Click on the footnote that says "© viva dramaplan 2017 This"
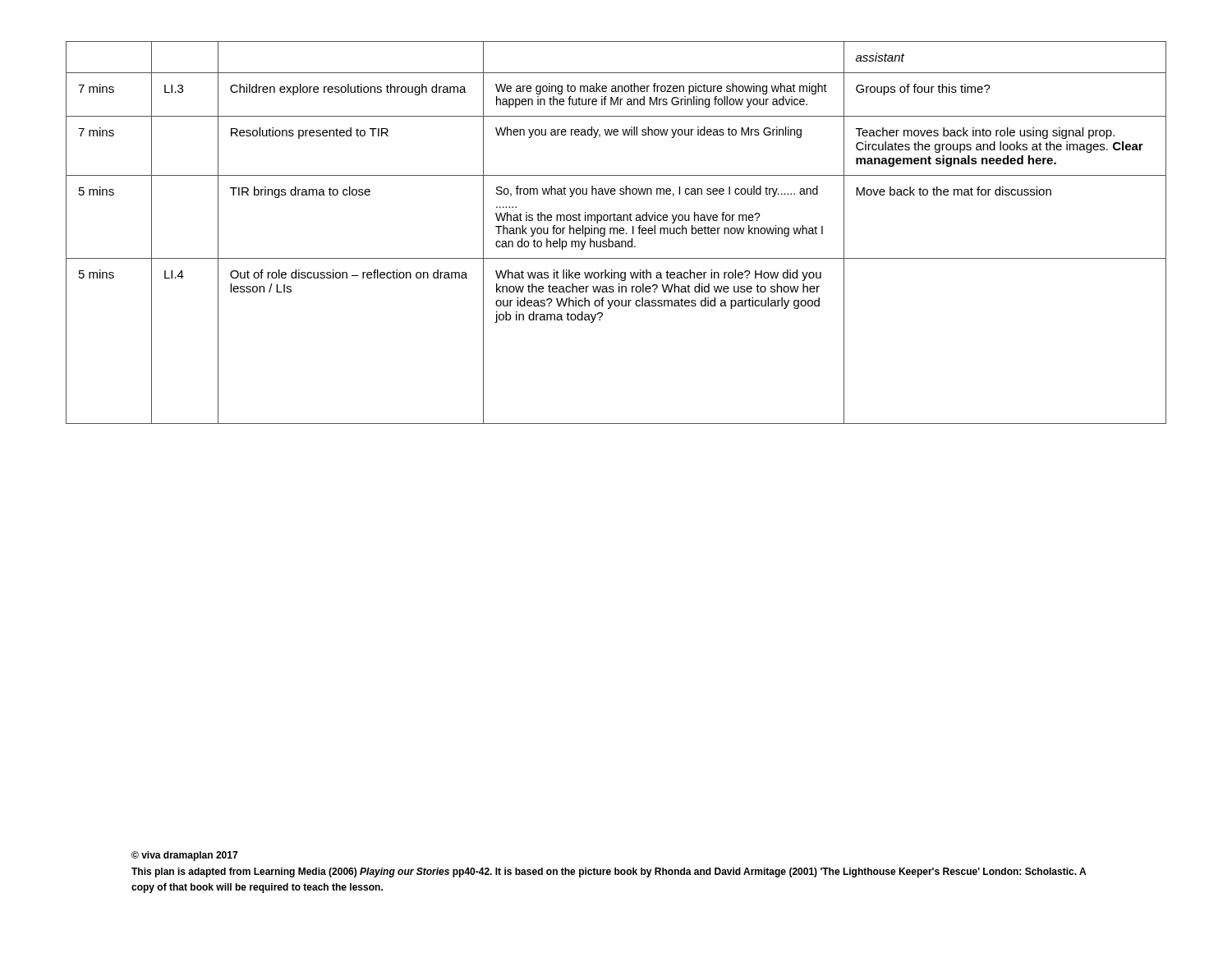The height and width of the screenshot is (953, 1232). 616,872
